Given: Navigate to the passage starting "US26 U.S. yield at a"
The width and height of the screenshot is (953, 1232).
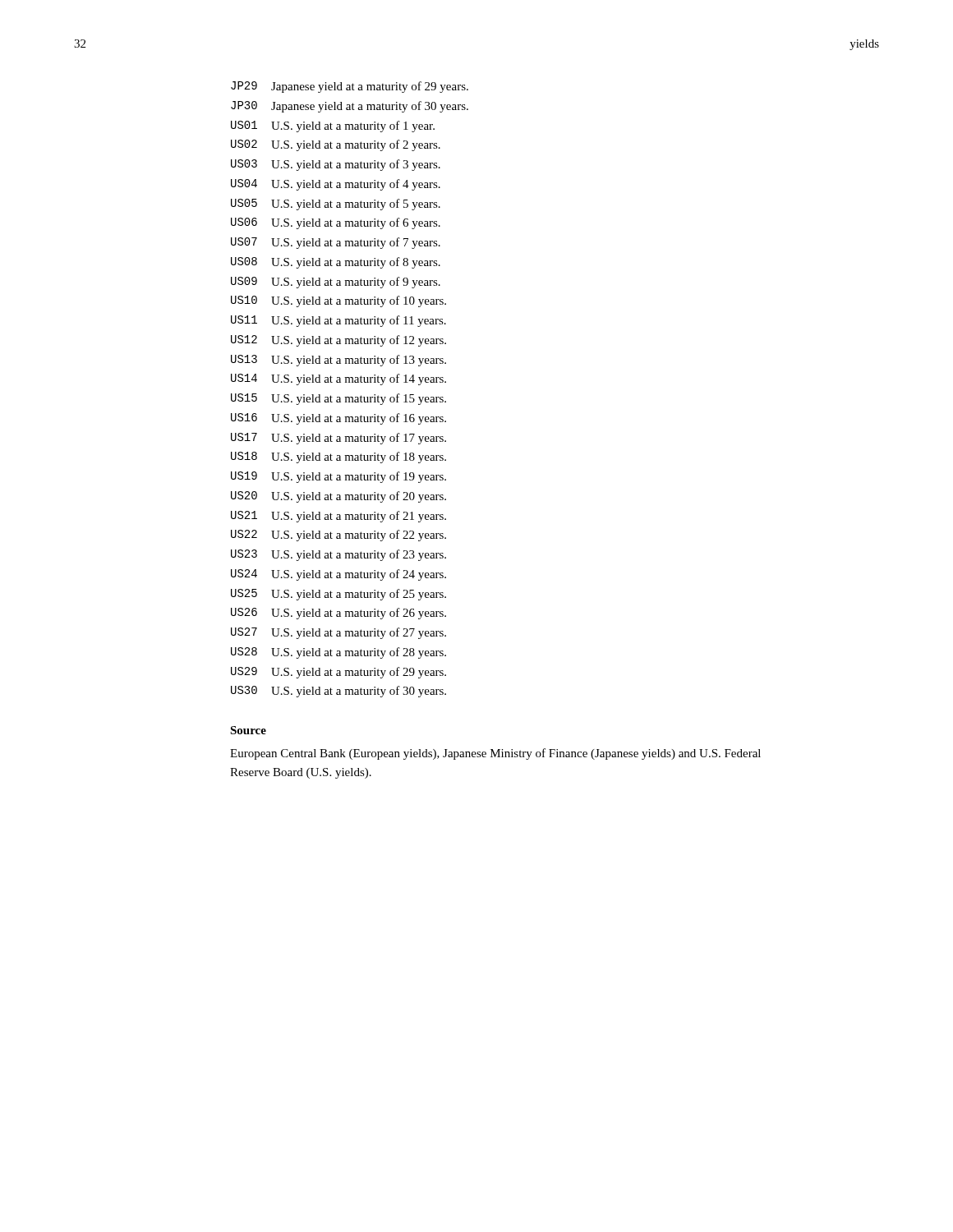Looking at the screenshot, I should (x=338, y=614).
